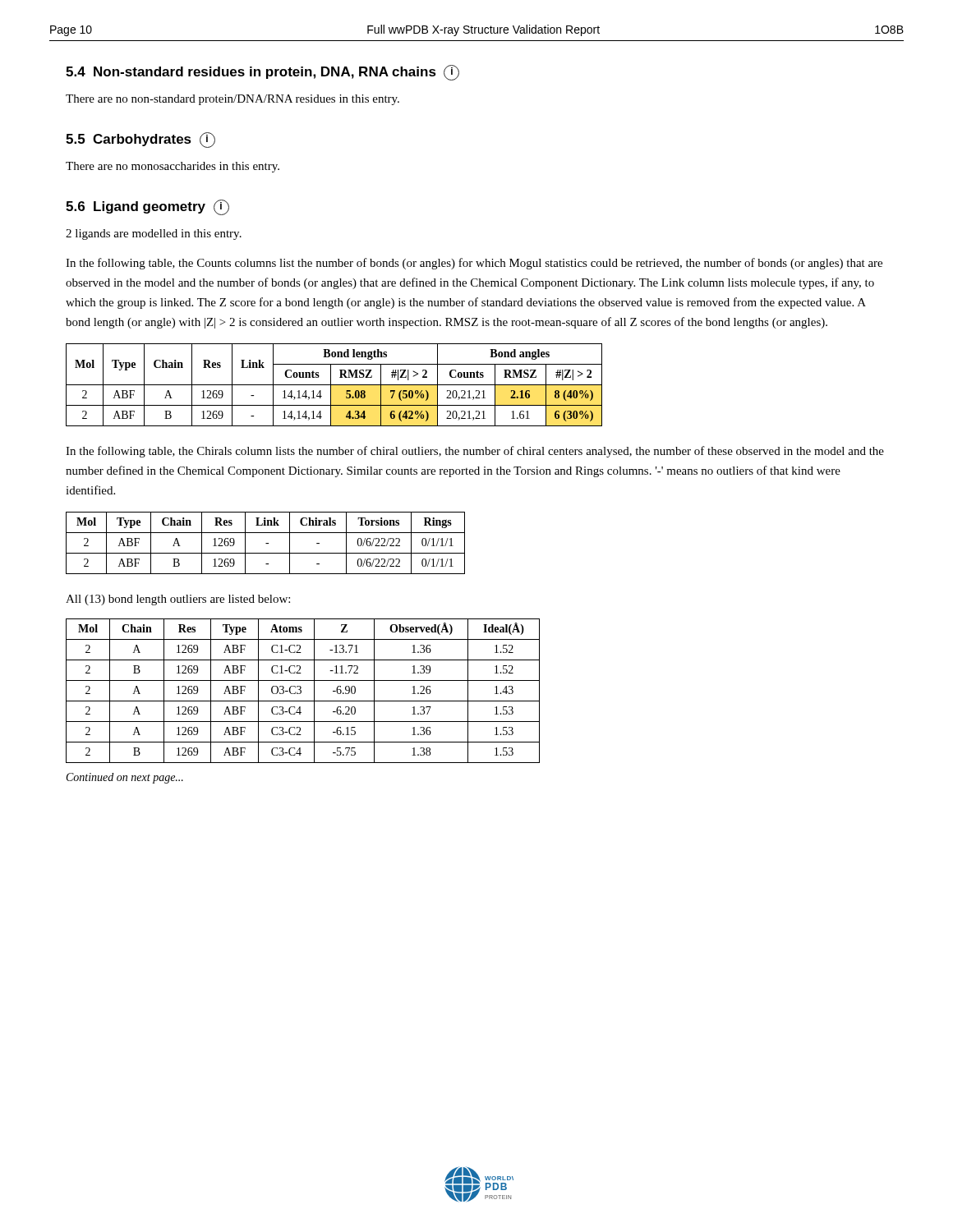Click on the element starting "2 ligands are"
The width and height of the screenshot is (953, 1232).
(x=154, y=233)
